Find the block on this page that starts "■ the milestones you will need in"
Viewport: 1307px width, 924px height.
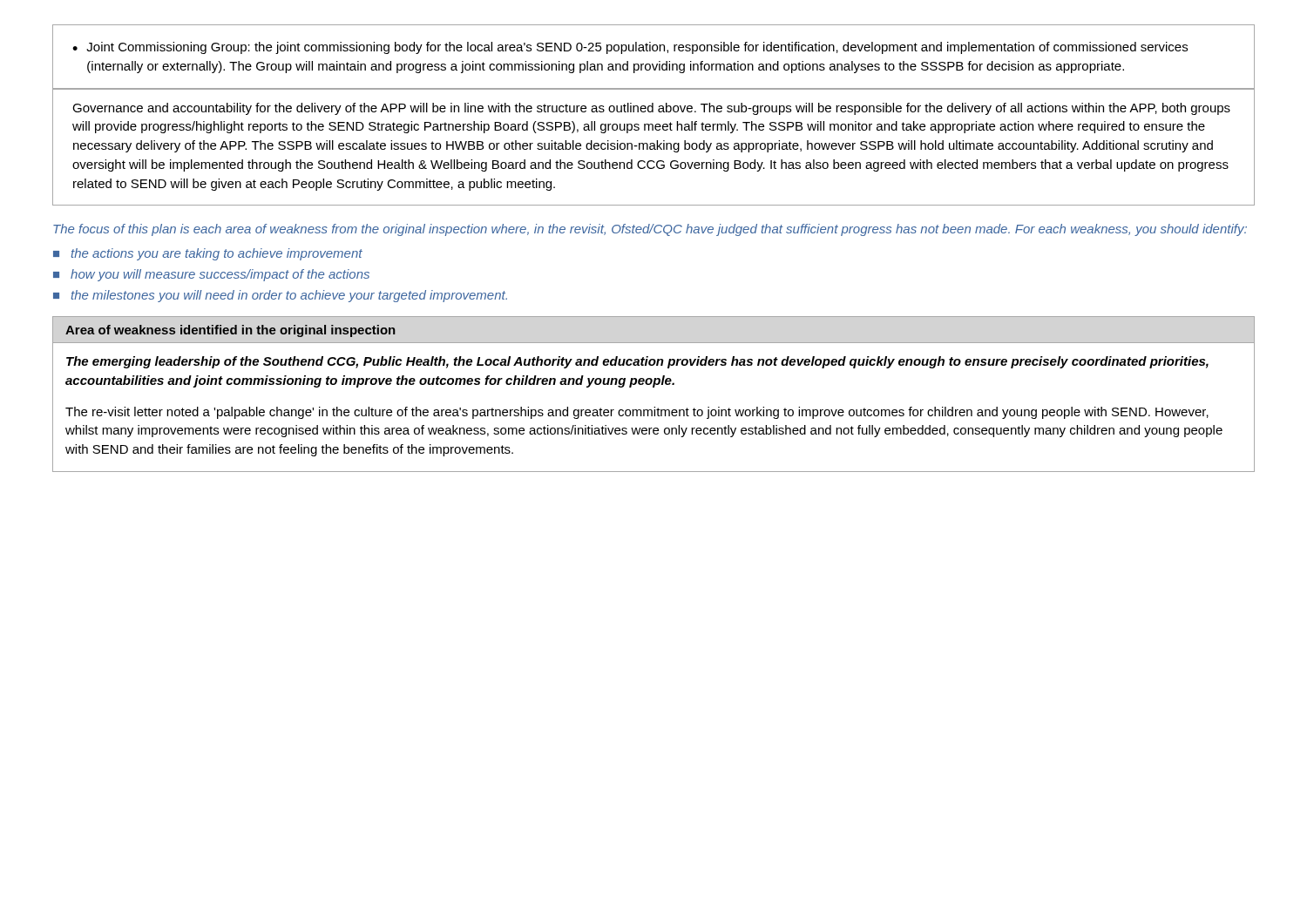280,295
